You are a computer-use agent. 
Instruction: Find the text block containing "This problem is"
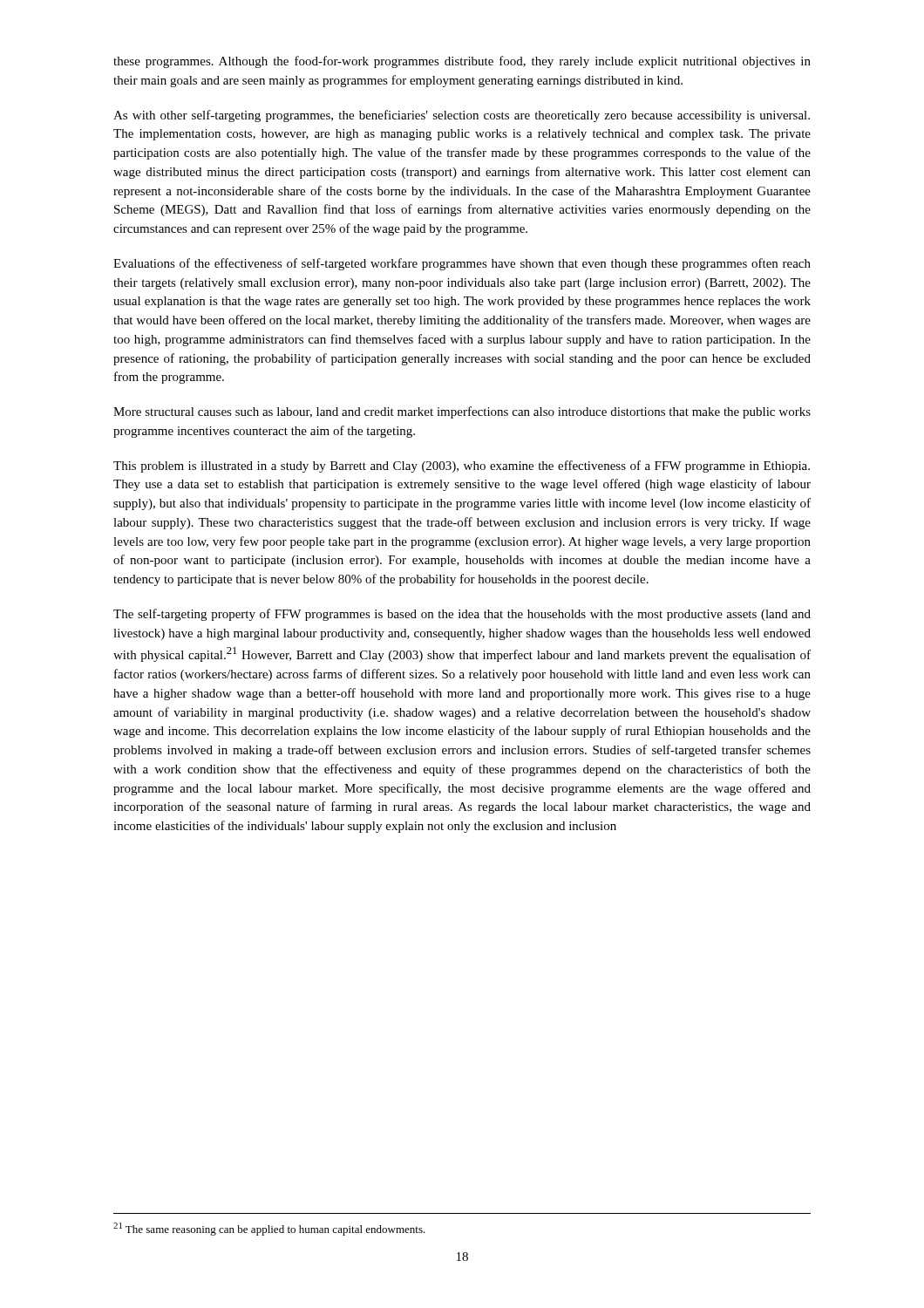tap(462, 522)
